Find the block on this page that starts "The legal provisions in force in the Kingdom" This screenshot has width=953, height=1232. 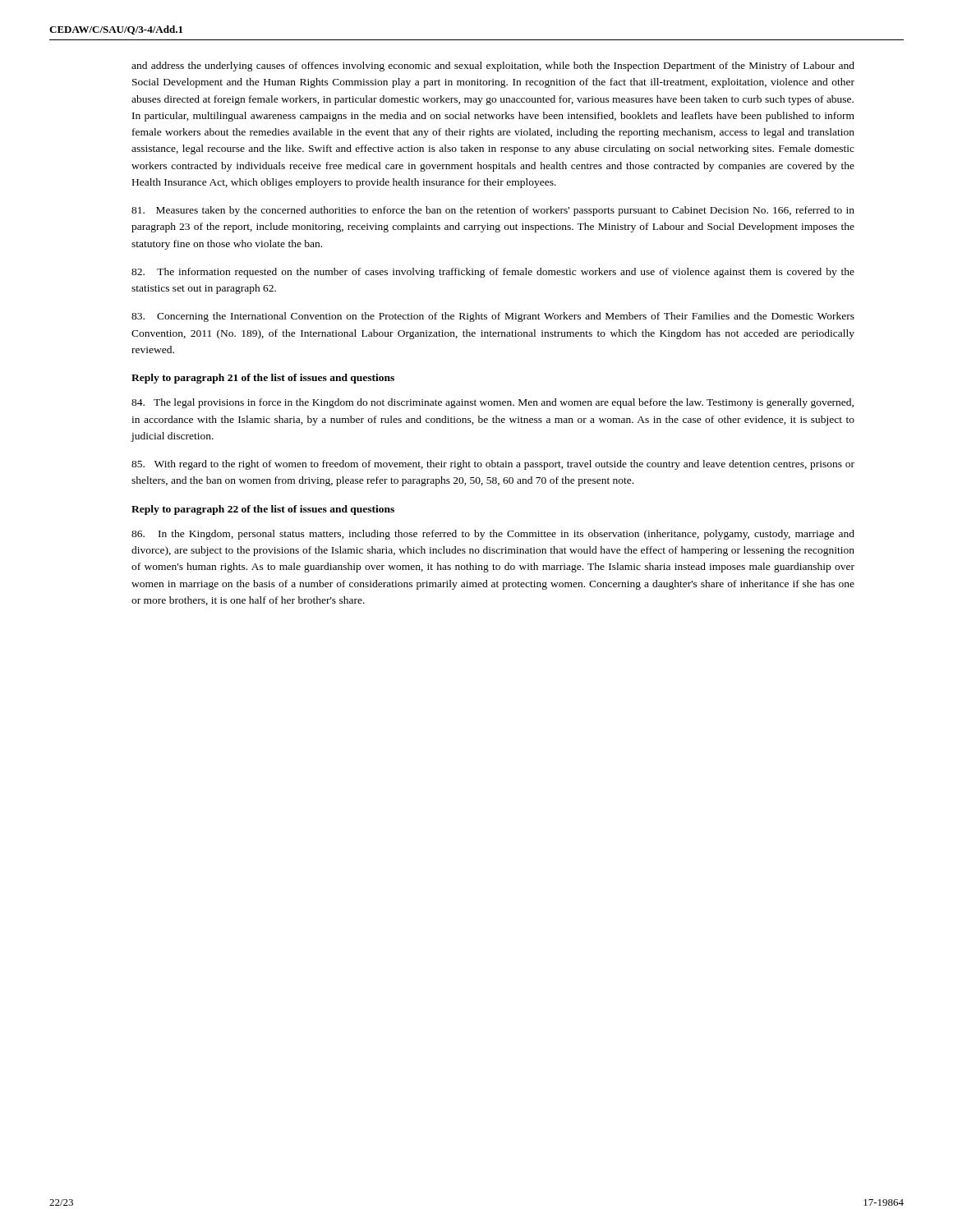(493, 419)
